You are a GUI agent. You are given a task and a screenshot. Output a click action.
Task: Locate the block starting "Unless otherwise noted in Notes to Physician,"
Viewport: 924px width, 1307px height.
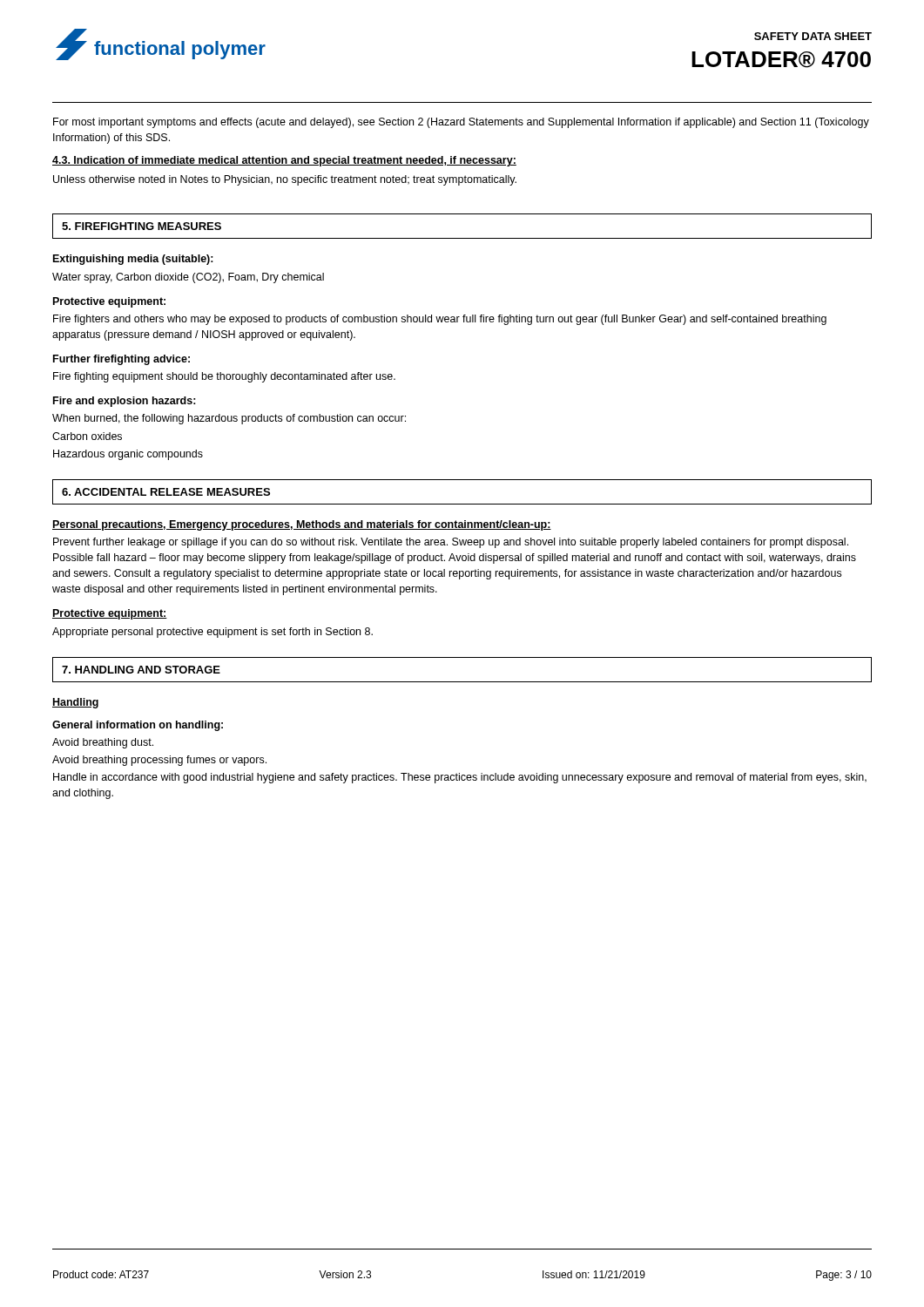285,180
